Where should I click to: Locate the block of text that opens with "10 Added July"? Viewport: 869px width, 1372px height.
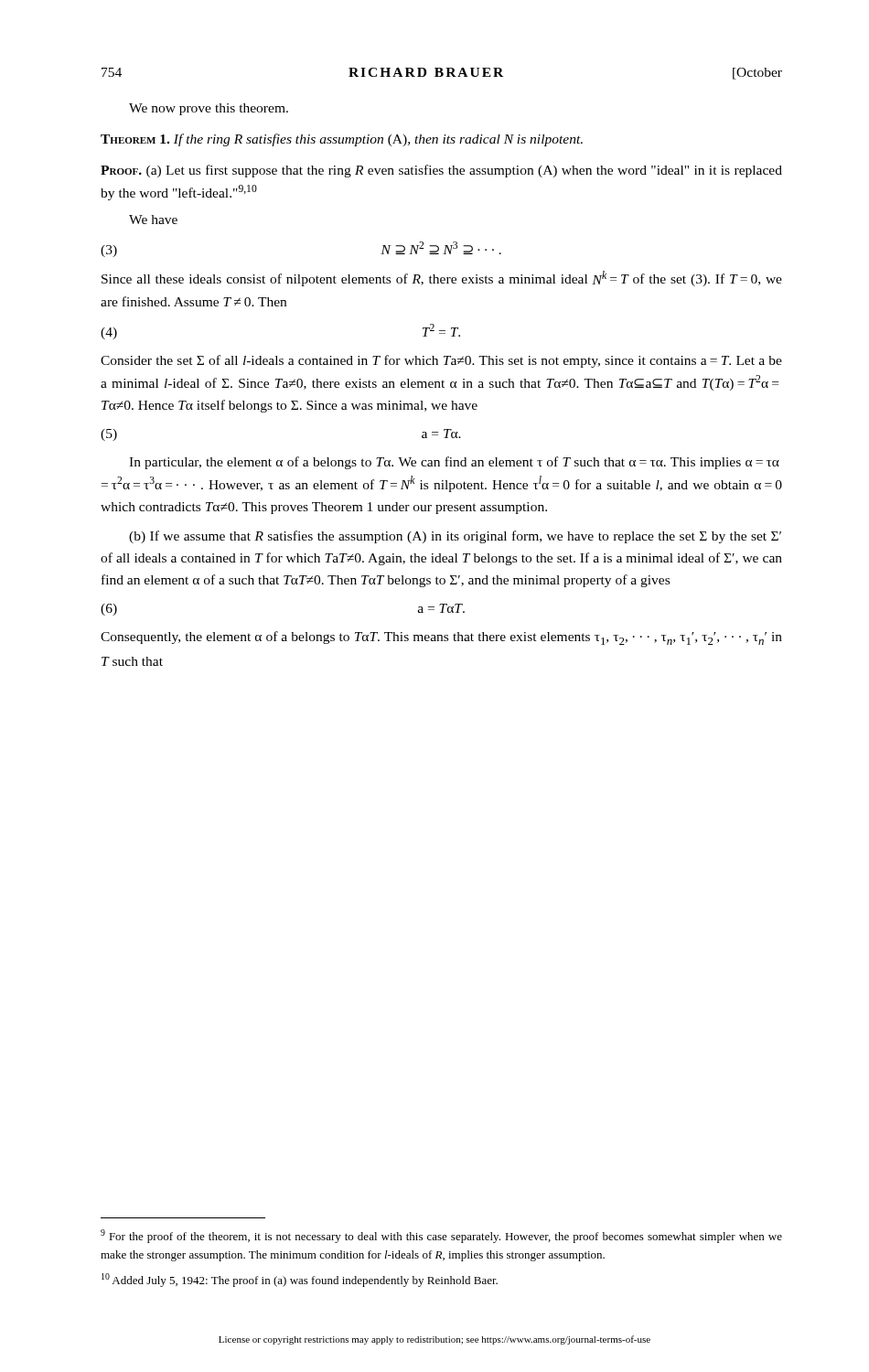point(441,1279)
